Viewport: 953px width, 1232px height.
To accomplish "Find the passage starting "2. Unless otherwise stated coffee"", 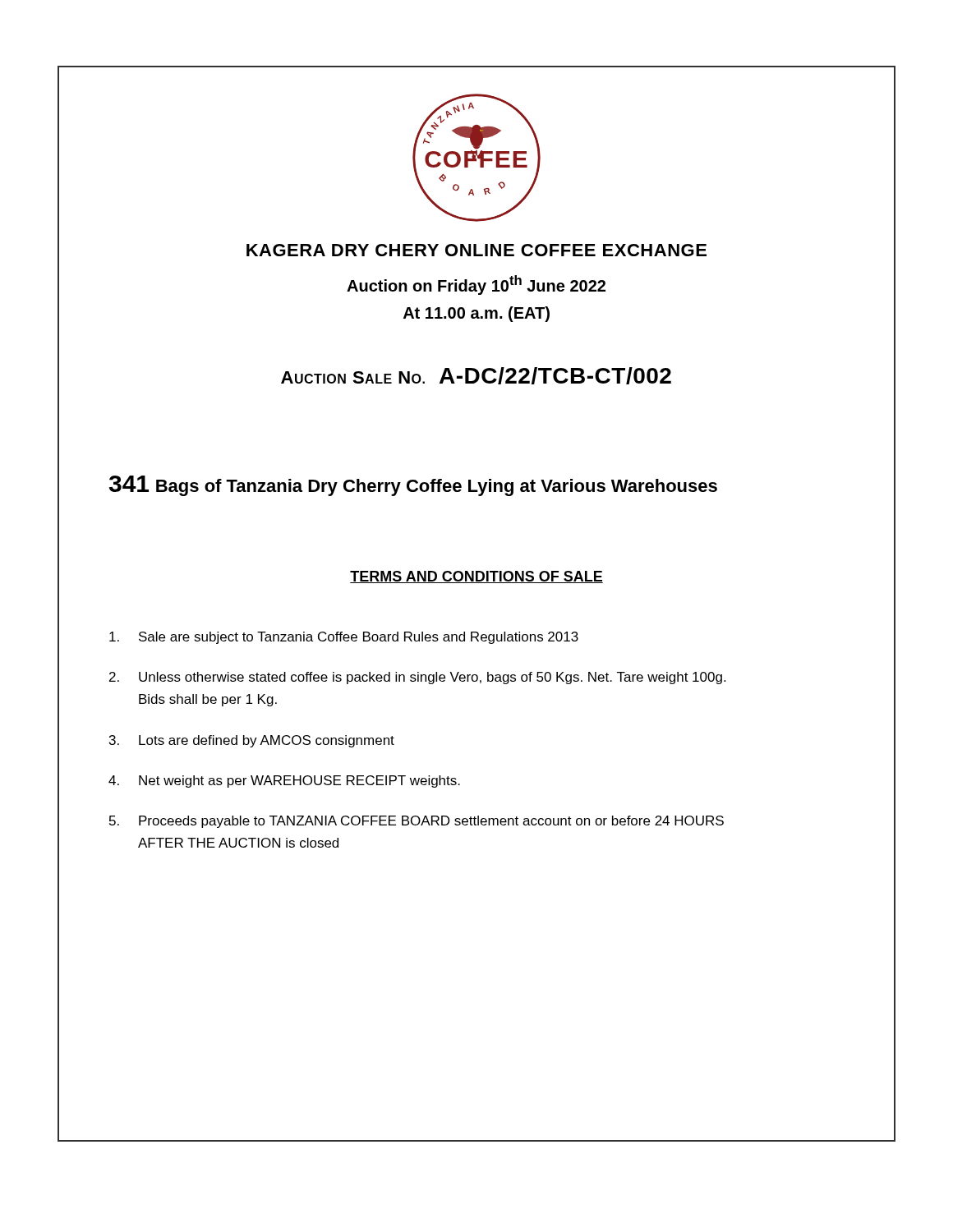I will coord(476,689).
